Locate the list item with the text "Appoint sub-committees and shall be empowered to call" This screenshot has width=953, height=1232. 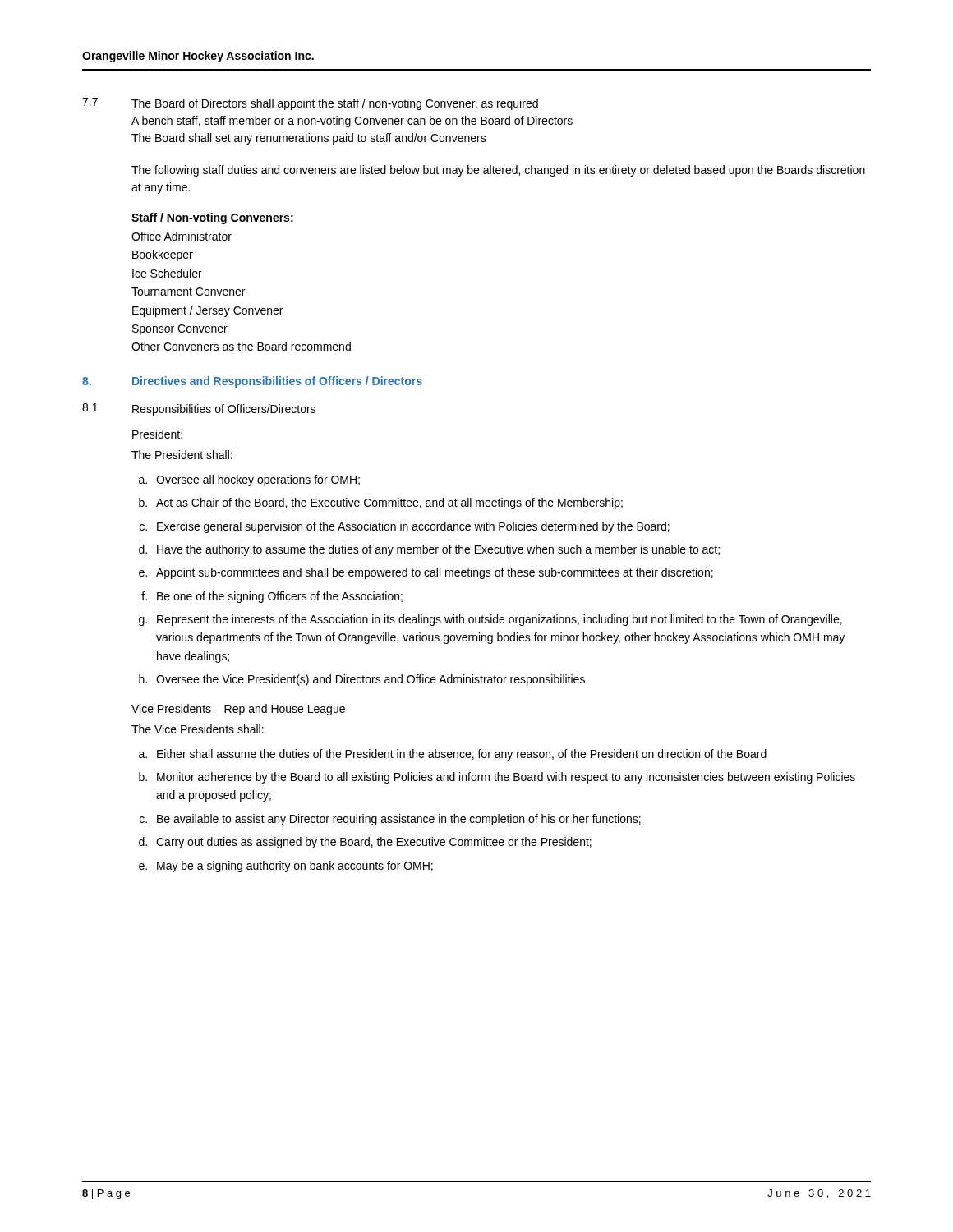435,573
